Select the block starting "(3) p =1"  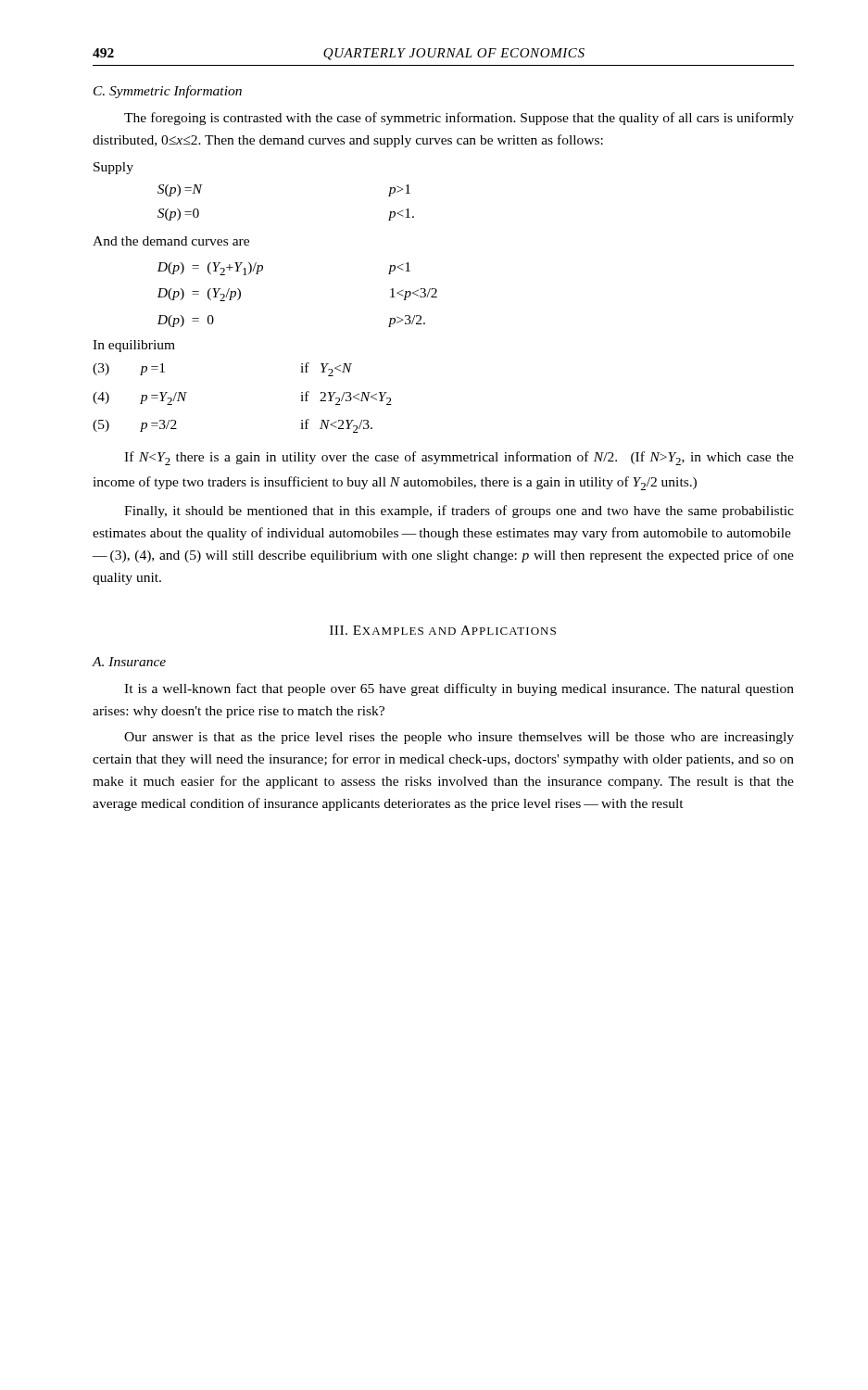click(143, 369)
